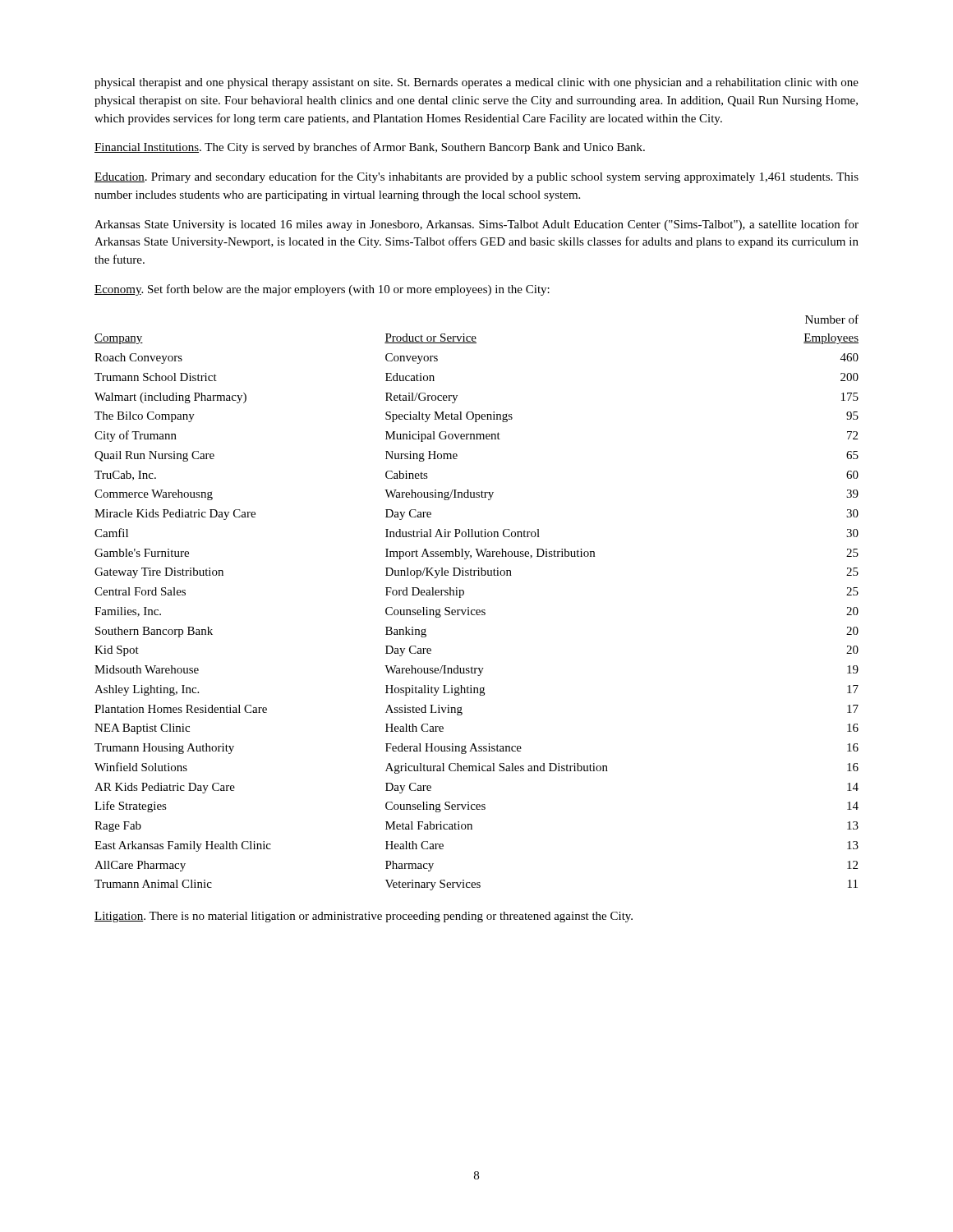Find the text block that reads "Financial Institutions. The City is"
Viewport: 953px width, 1232px height.
(x=370, y=147)
